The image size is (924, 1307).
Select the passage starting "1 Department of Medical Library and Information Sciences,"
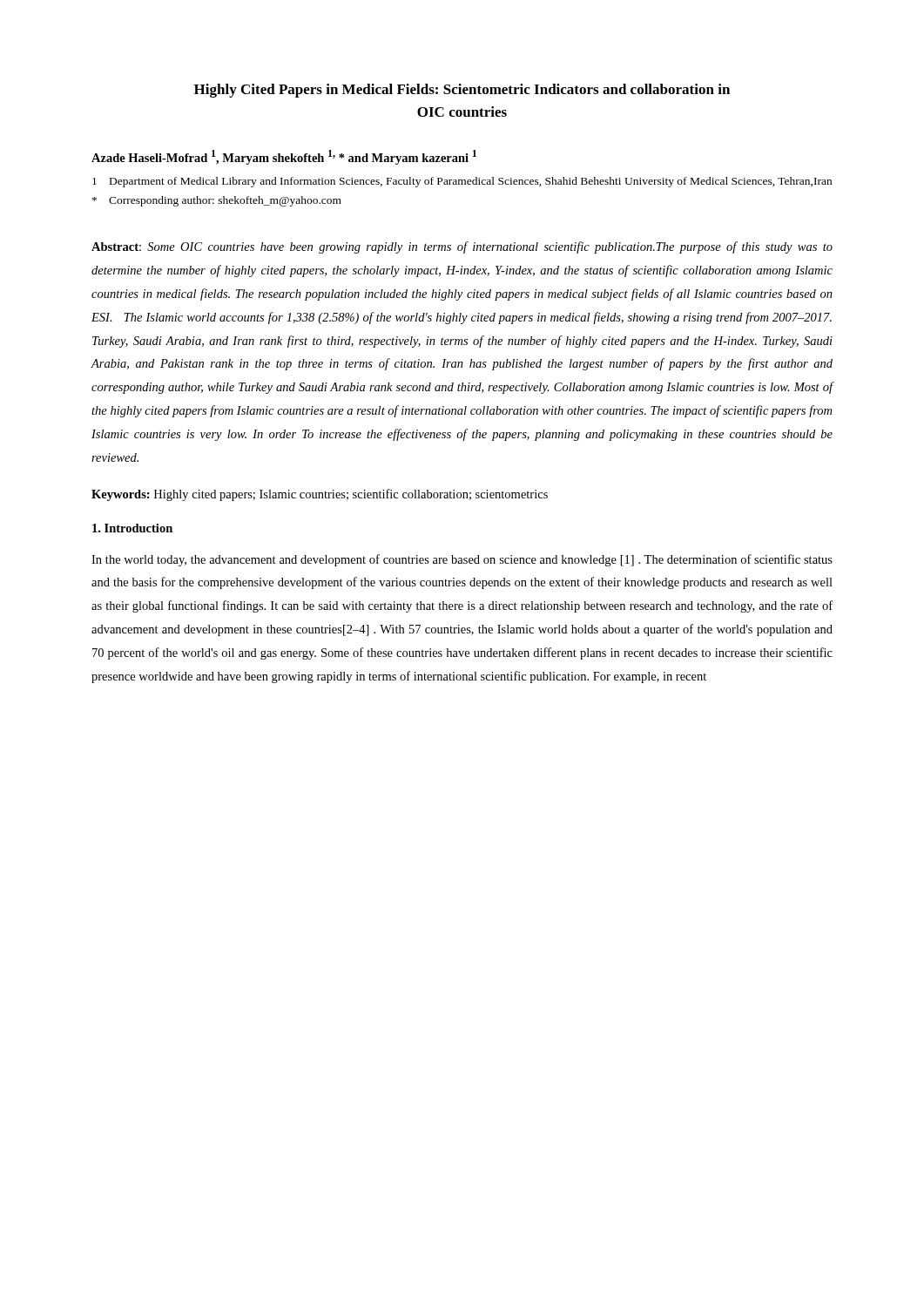[462, 191]
